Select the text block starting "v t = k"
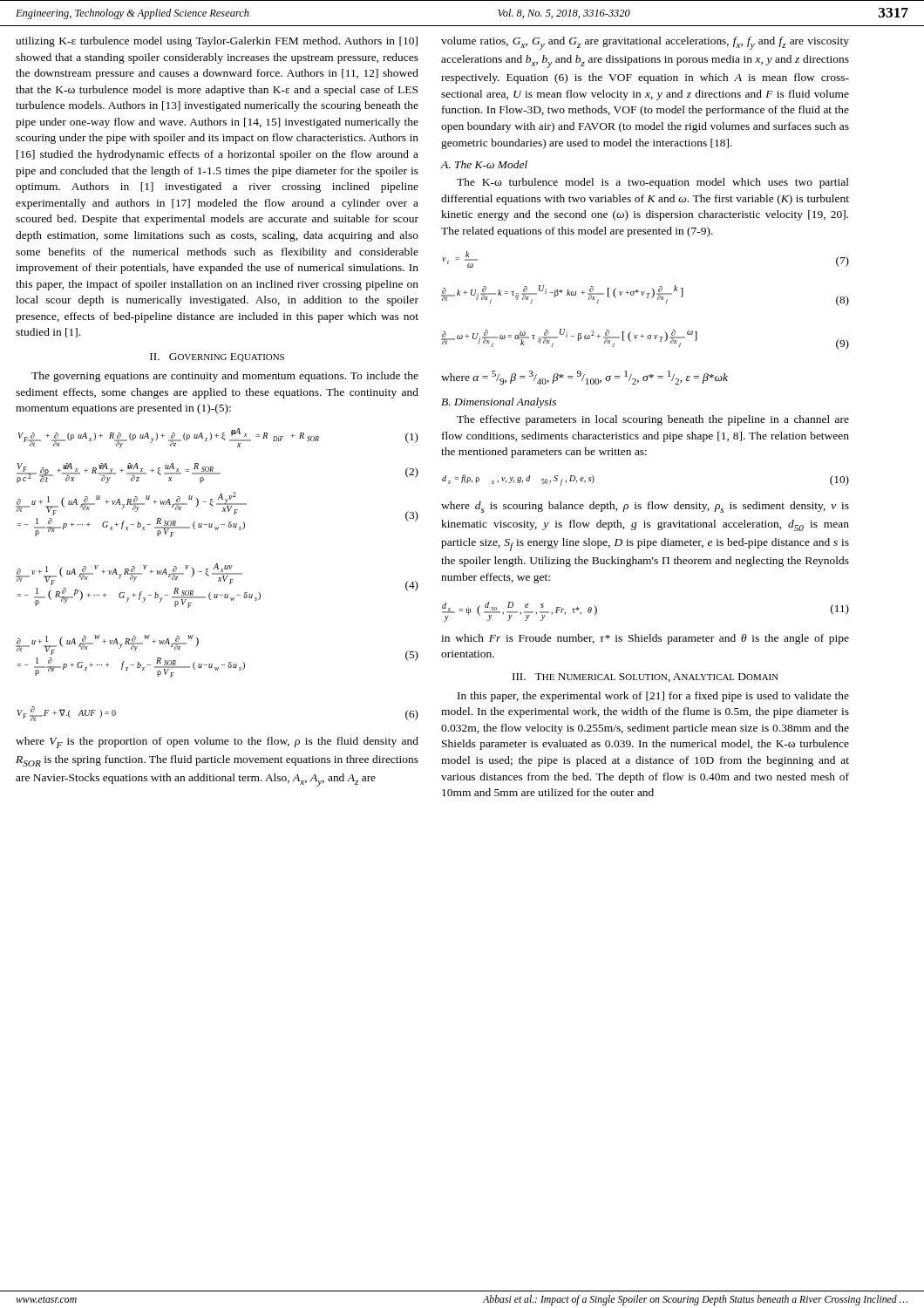Viewport: 924px width, 1308px height. point(471,259)
